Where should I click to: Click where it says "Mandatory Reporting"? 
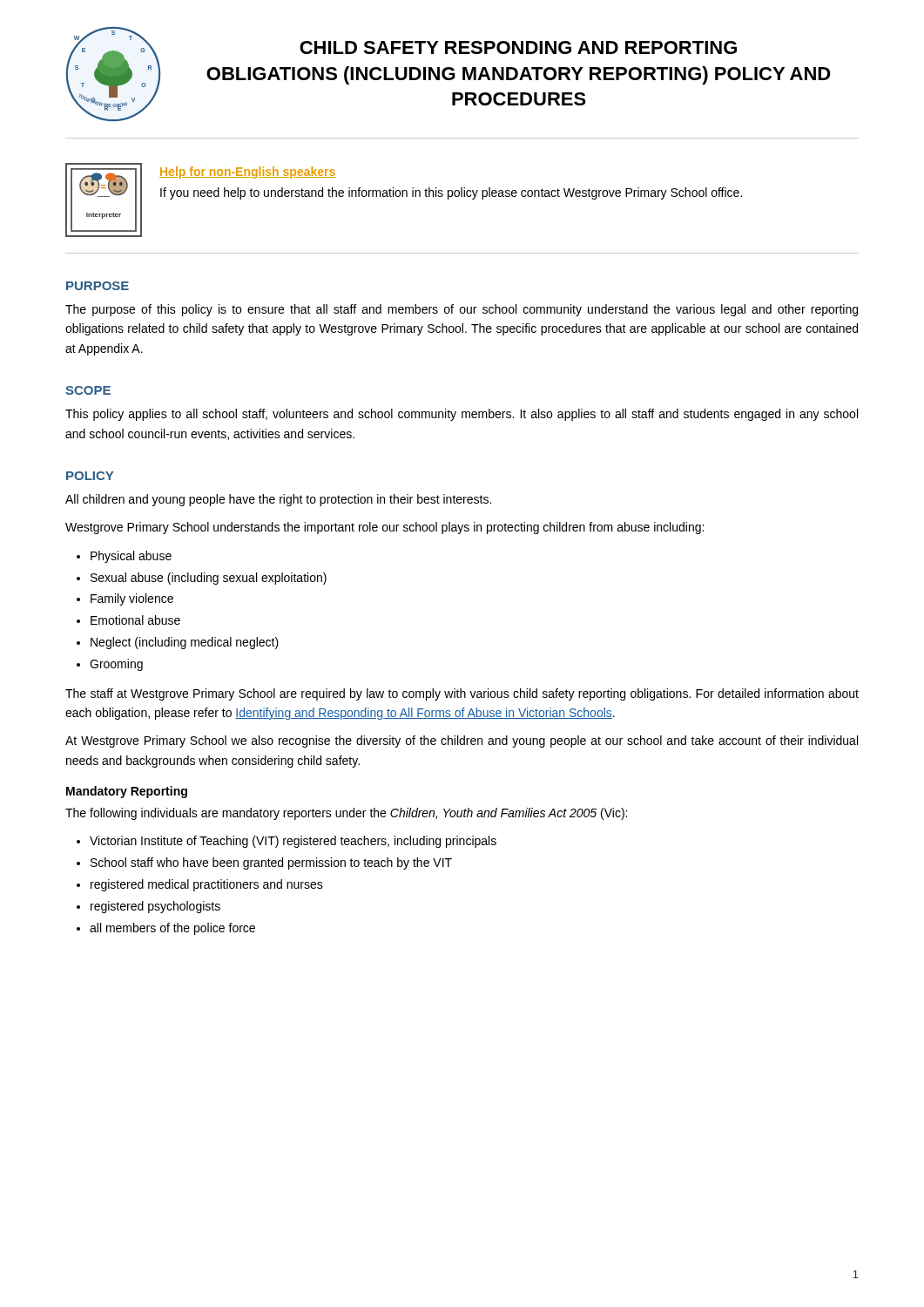tap(127, 791)
